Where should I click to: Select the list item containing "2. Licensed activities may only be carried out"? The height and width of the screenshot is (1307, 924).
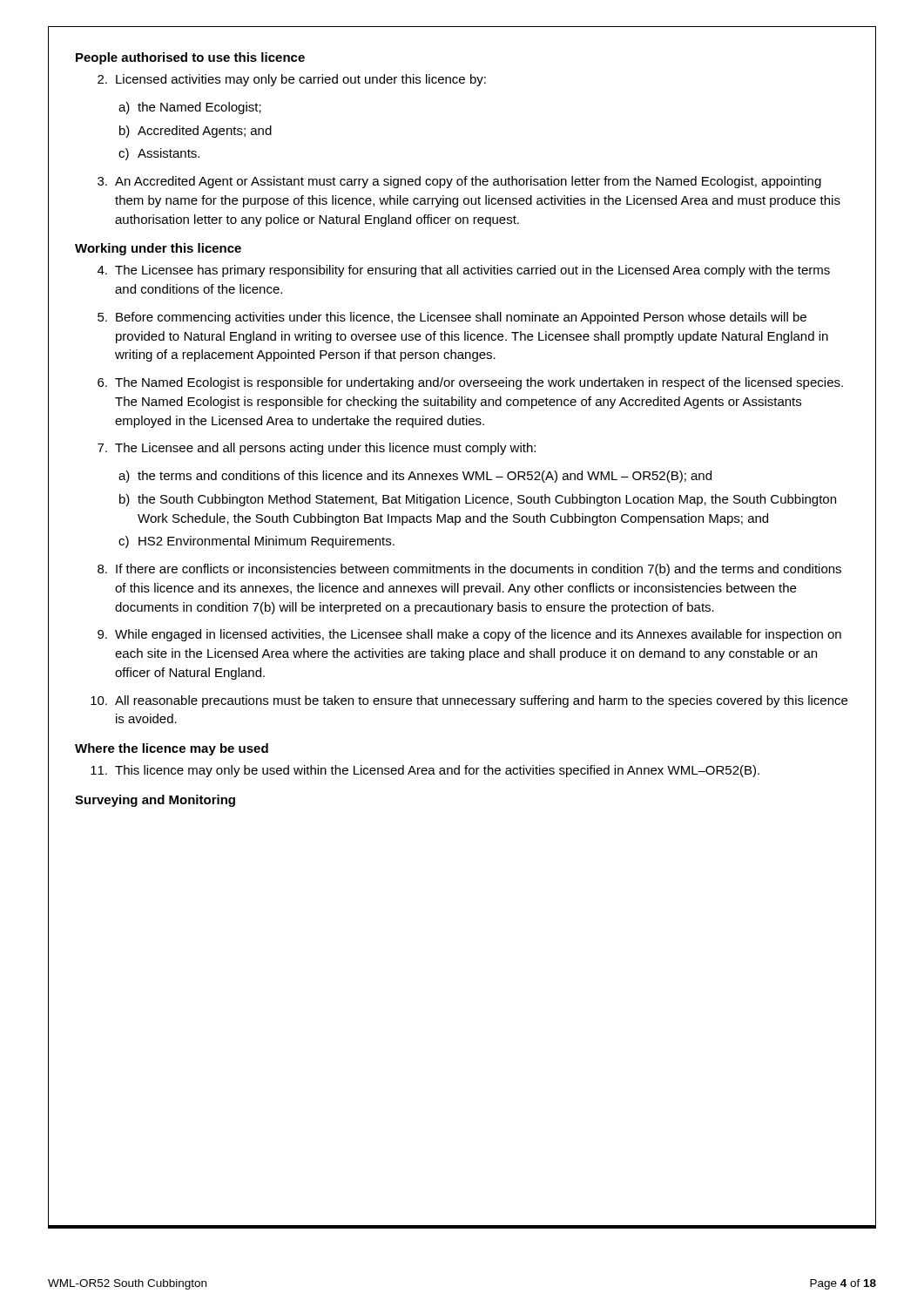coord(462,79)
